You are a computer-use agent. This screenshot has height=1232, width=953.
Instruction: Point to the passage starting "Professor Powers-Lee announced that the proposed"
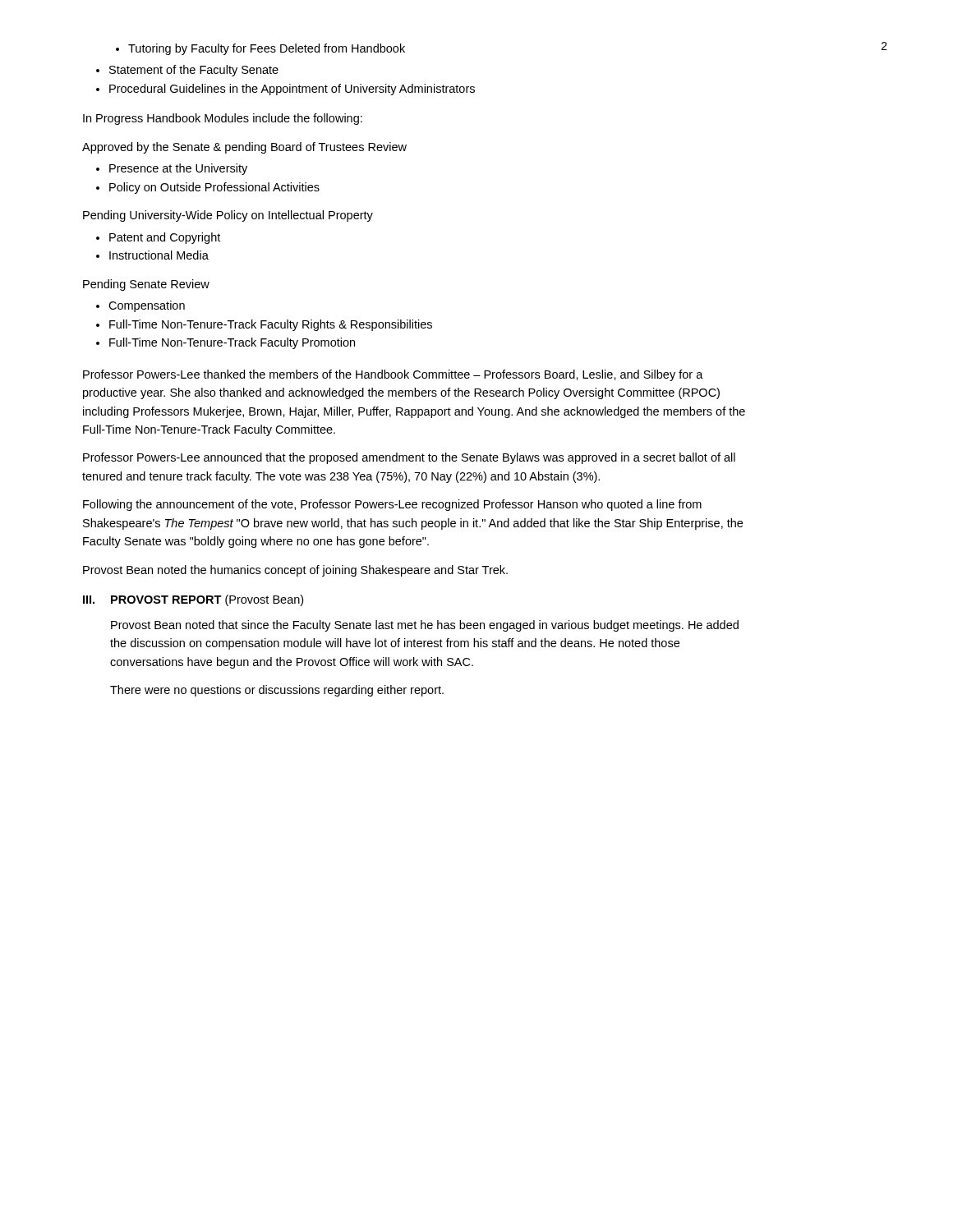click(x=409, y=467)
